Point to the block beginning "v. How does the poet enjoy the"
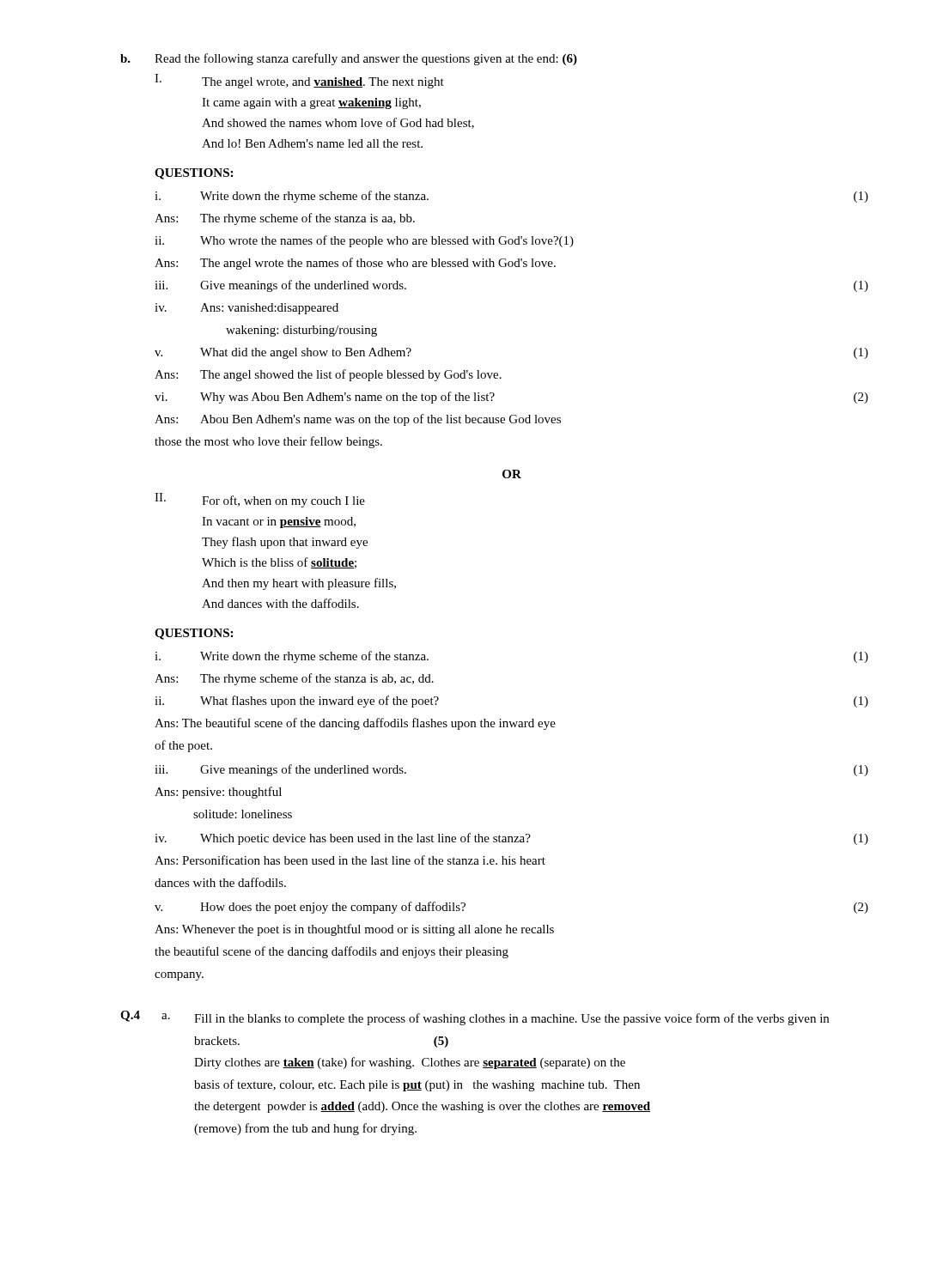Image resolution: width=937 pixels, height=1288 pixels. pos(336,907)
